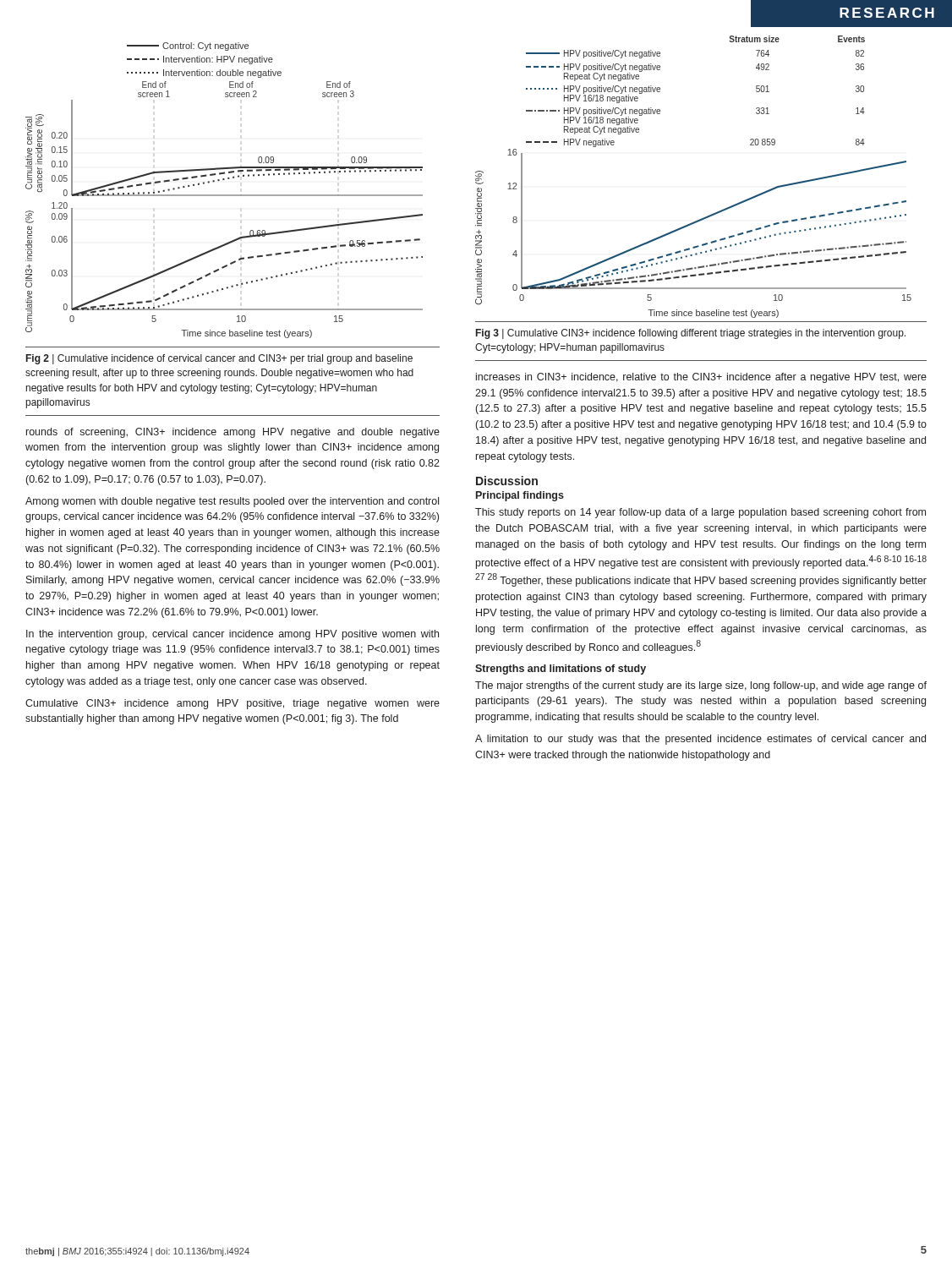Click on the caption with the text "Fig 2 | Cumulative incidence of cervical"
Screen dimensions: 1268x952
pos(219,380)
